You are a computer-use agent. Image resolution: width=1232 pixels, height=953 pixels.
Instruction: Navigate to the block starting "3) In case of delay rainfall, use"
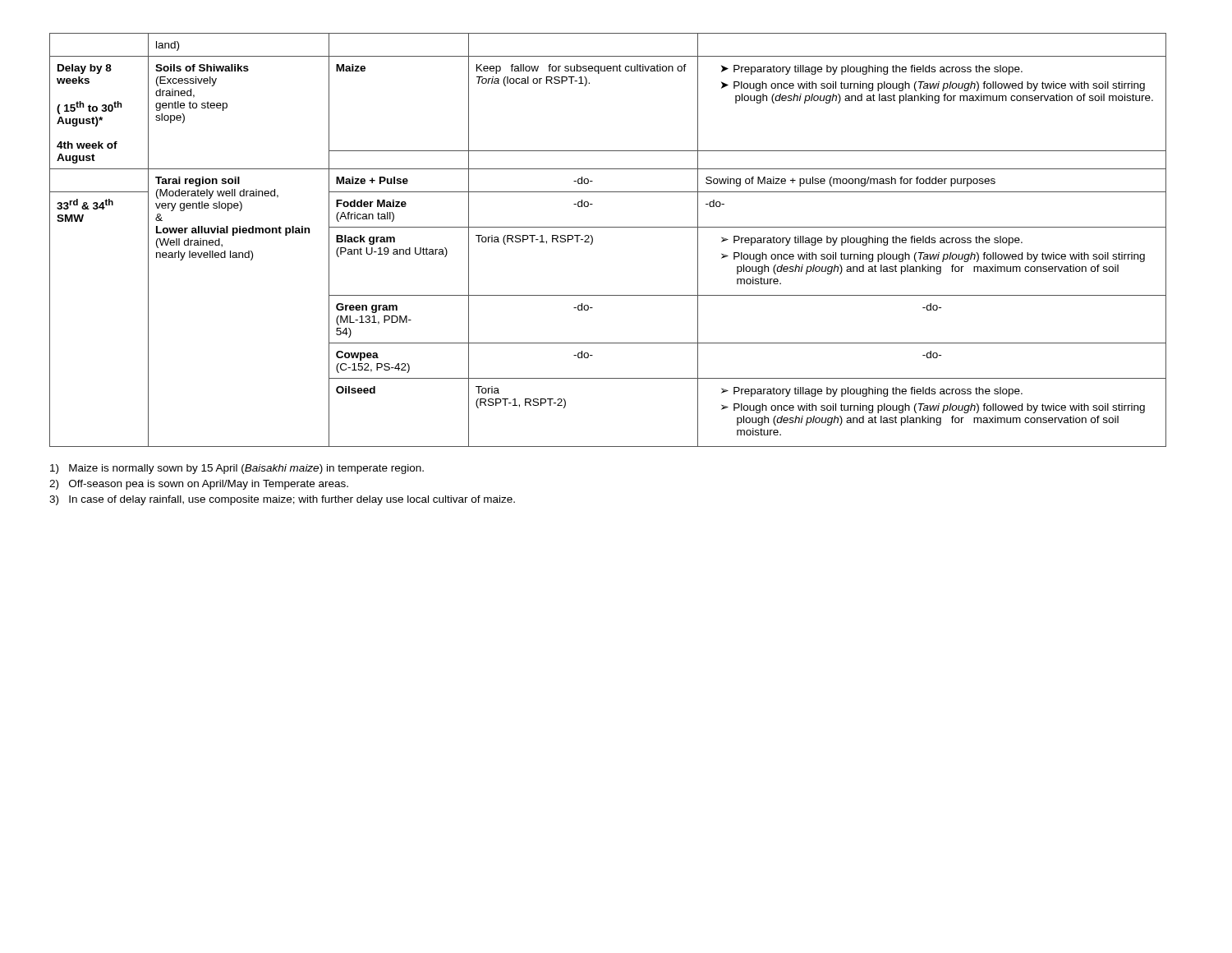point(282,500)
